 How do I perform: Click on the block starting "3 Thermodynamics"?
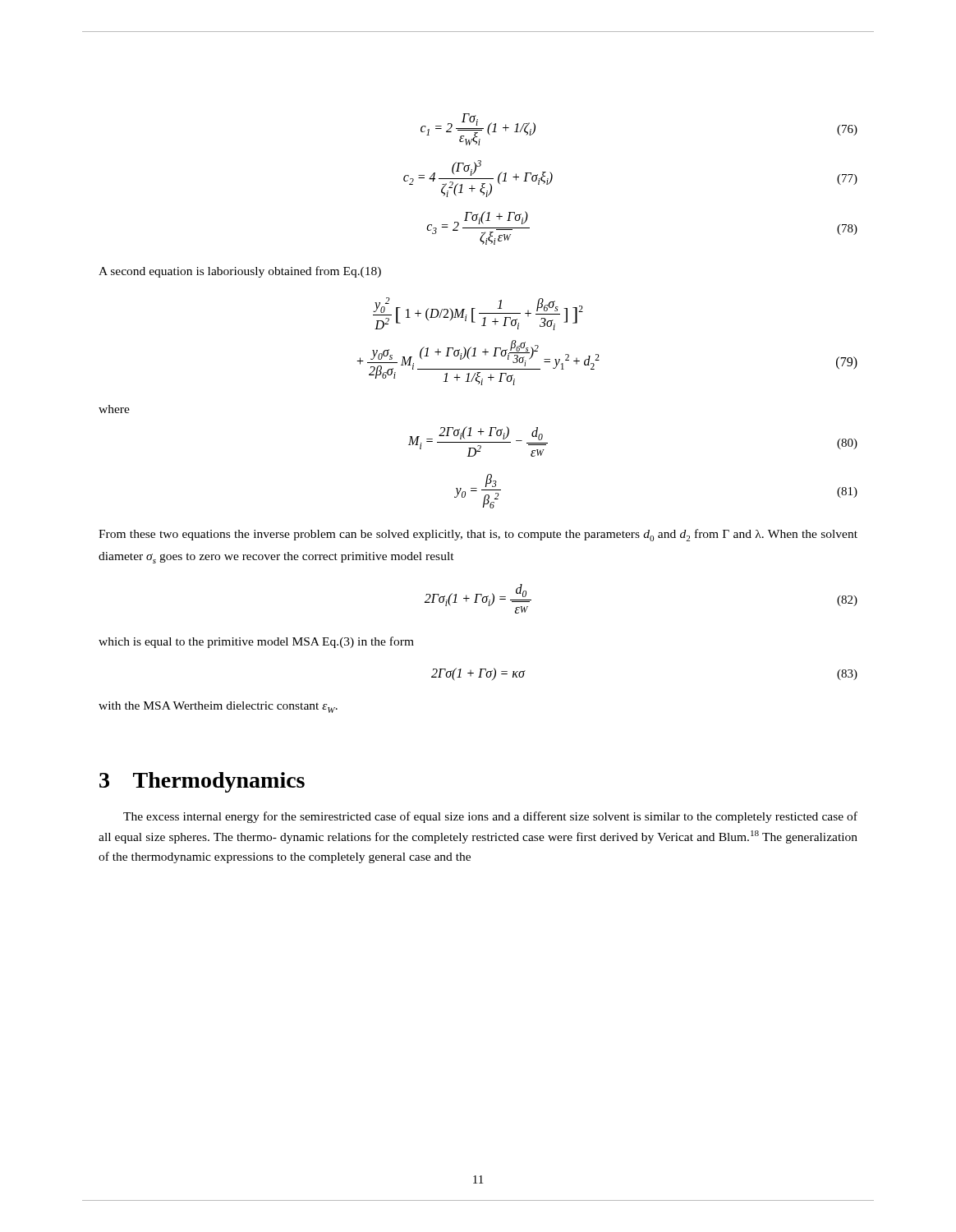(x=202, y=780)
